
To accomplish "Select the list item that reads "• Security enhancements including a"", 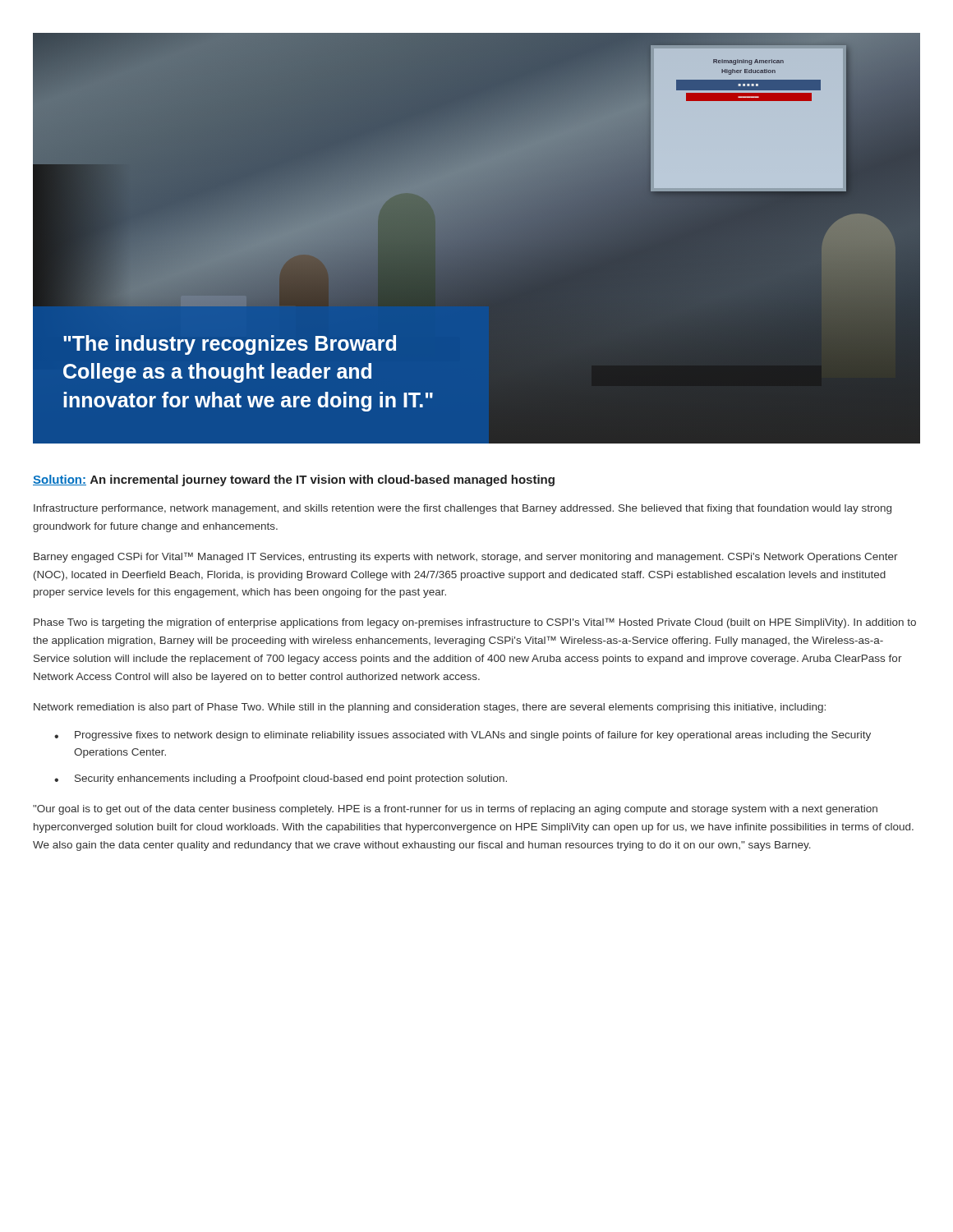I will click(281, 779).
